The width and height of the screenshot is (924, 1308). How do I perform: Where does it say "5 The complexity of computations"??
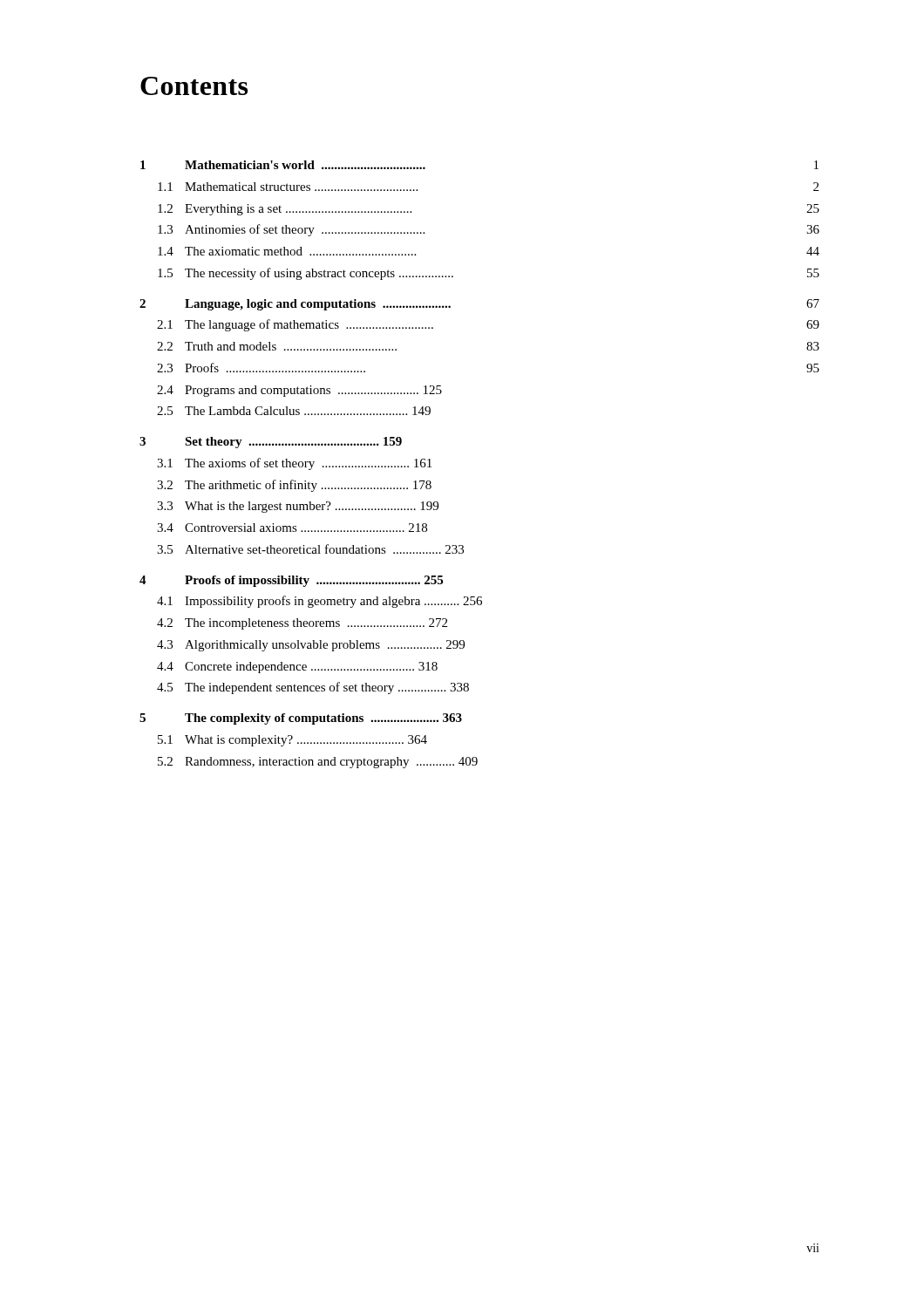301,719
